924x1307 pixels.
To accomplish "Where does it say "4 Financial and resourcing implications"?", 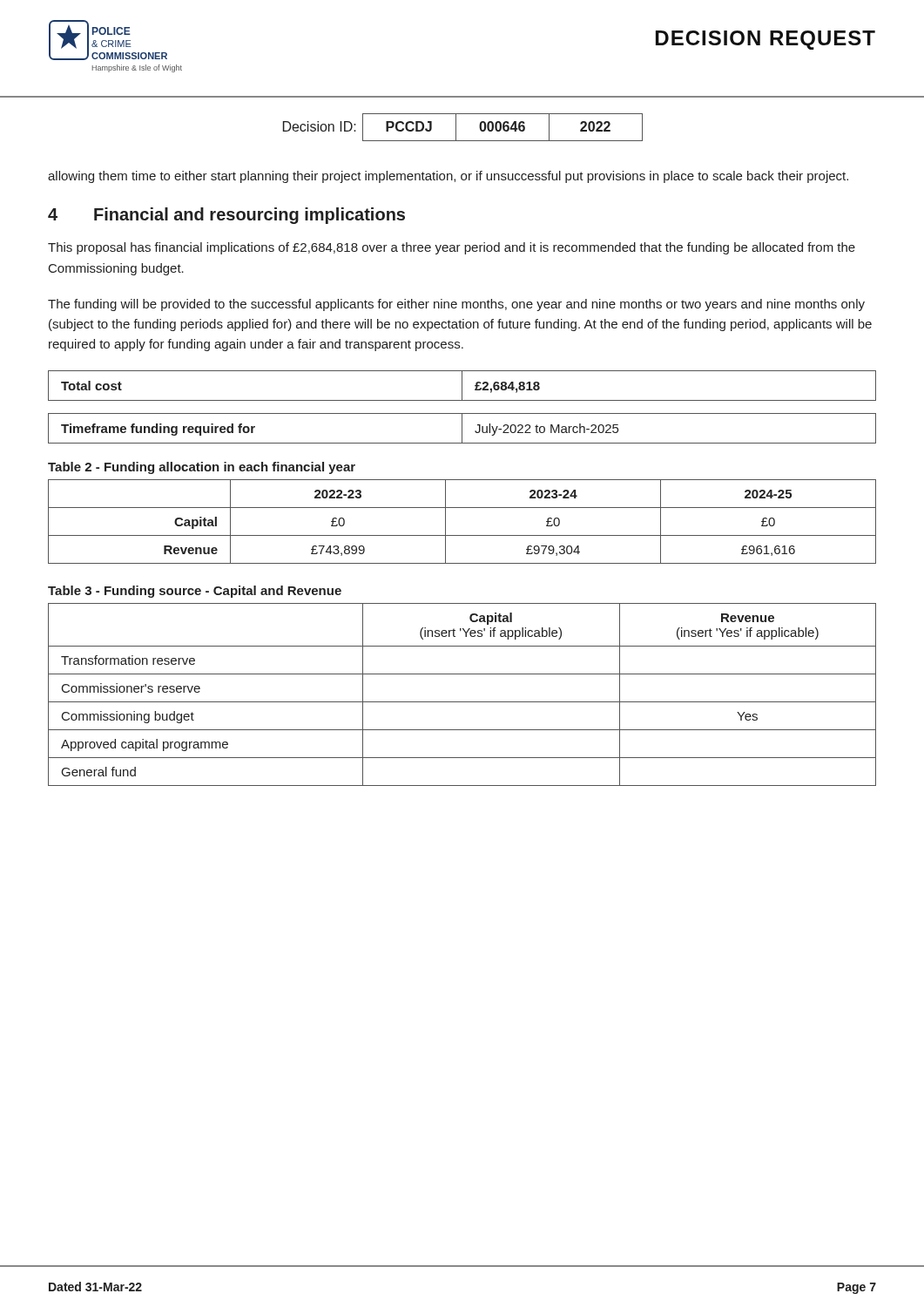I will [227, 215].
